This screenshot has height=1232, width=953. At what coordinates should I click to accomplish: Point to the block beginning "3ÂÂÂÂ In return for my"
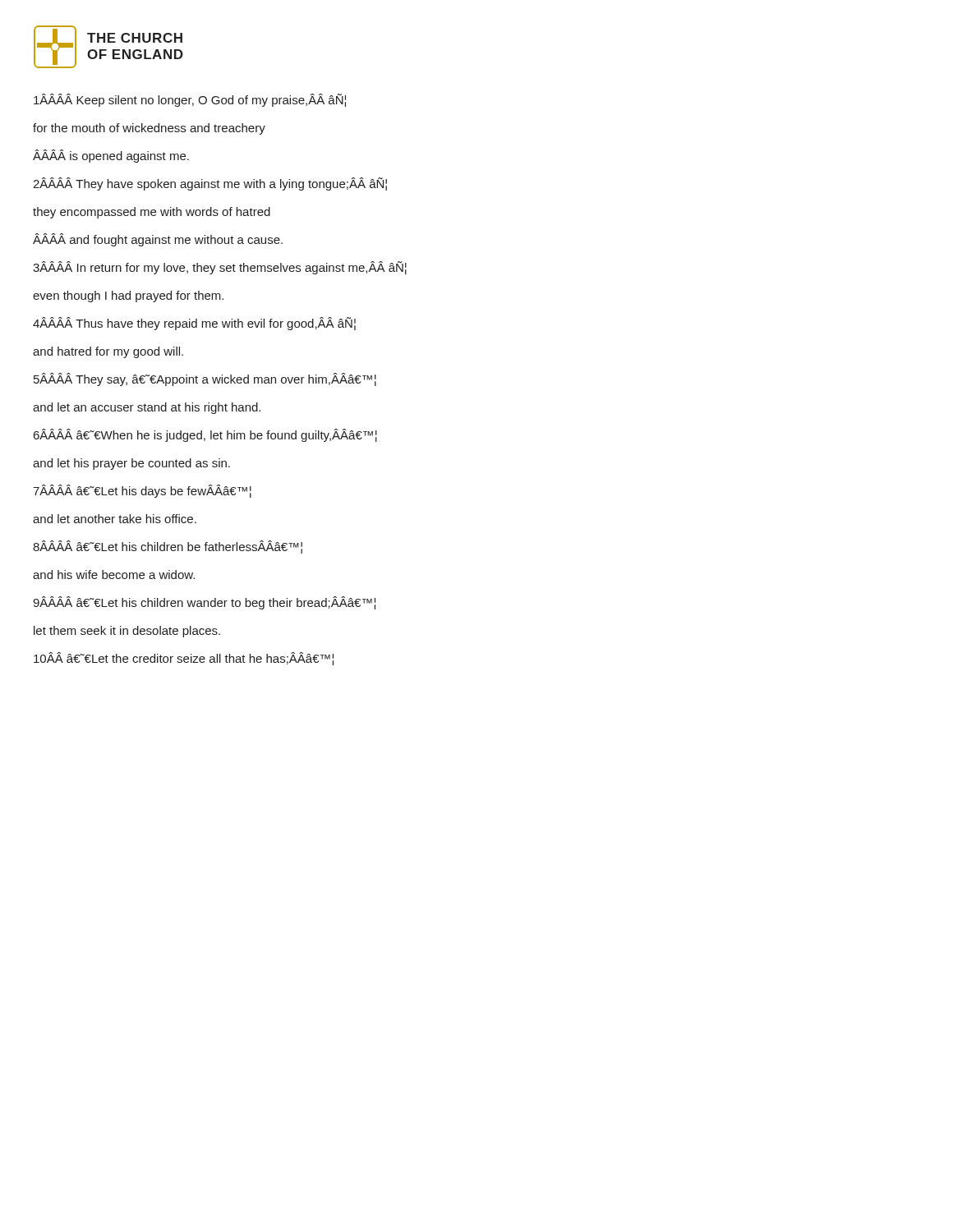(x=220, y=267)
